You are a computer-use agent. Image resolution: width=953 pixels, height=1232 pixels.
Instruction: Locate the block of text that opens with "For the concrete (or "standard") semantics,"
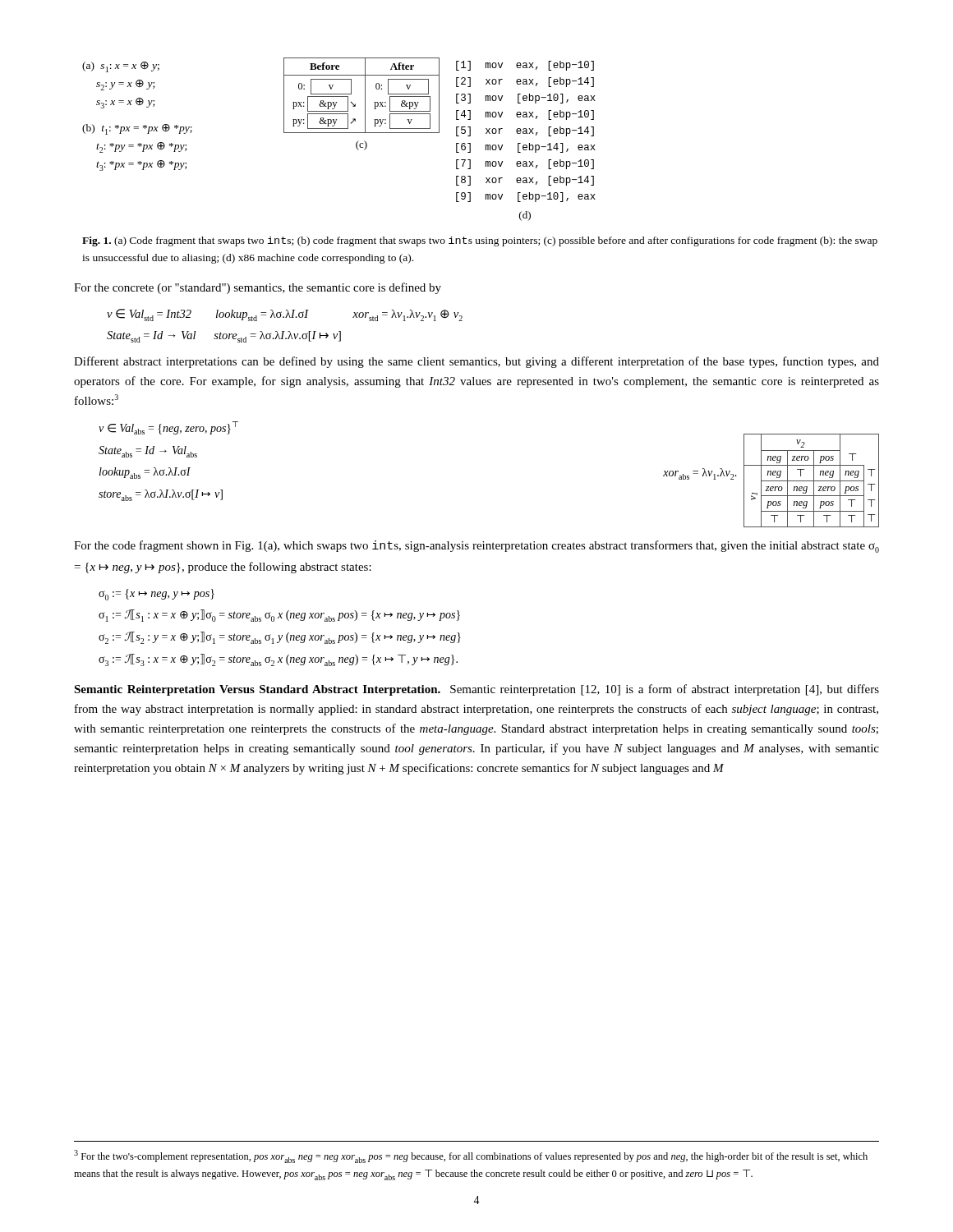coord(258,288)
